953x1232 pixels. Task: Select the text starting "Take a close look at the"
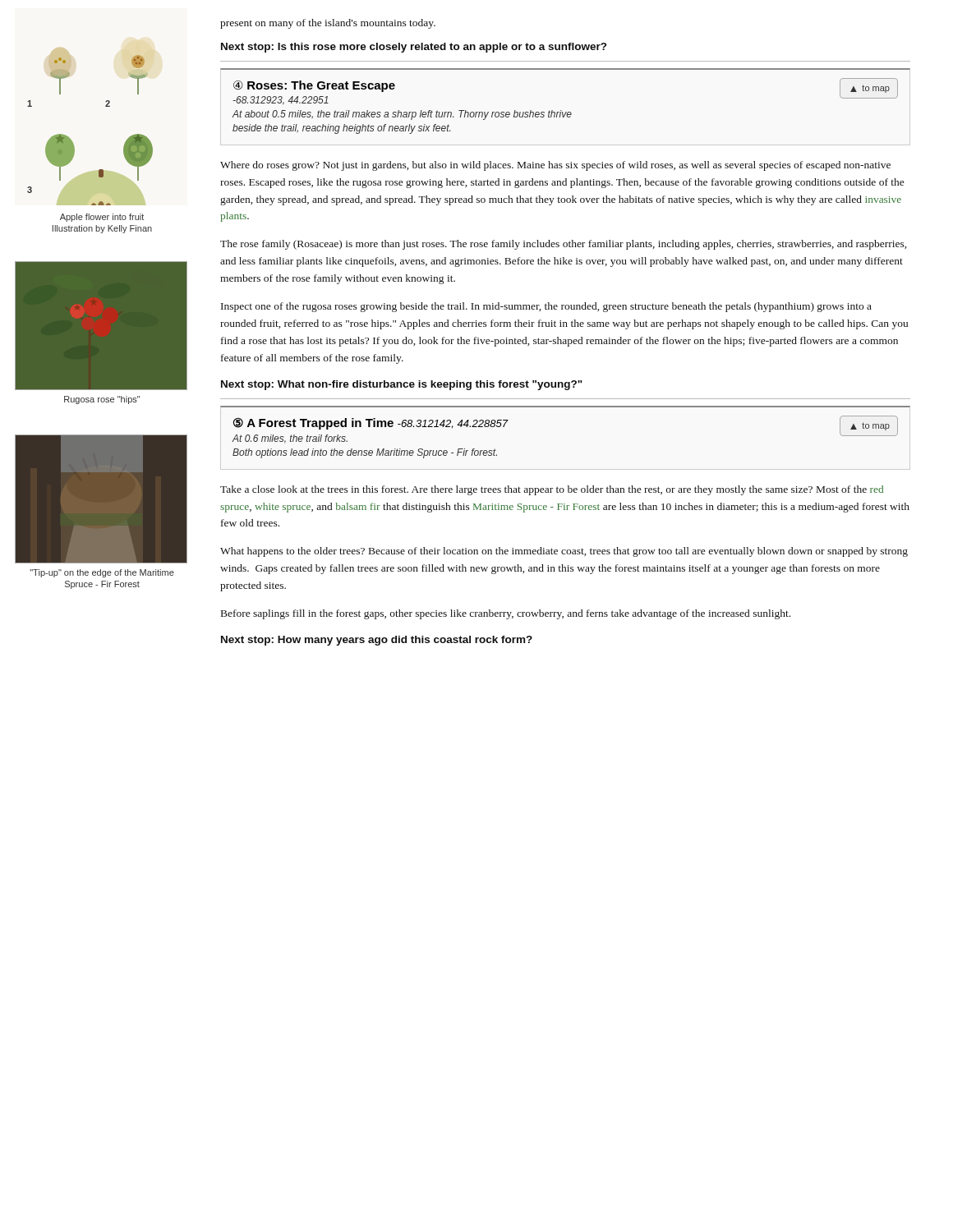(565, 506)
